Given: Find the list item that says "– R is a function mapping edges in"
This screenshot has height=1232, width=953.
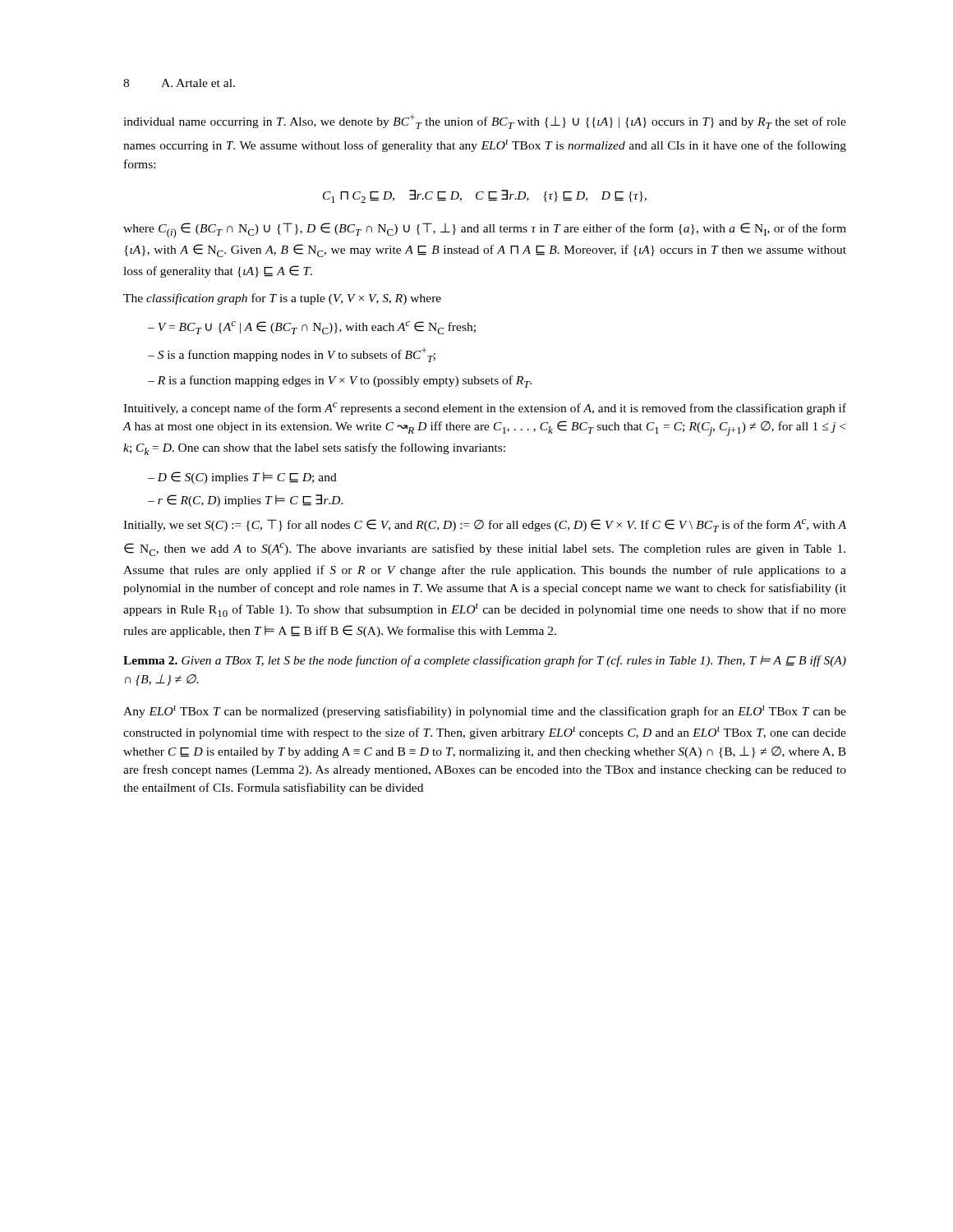Looking at the screenshot, I should 497,382.
